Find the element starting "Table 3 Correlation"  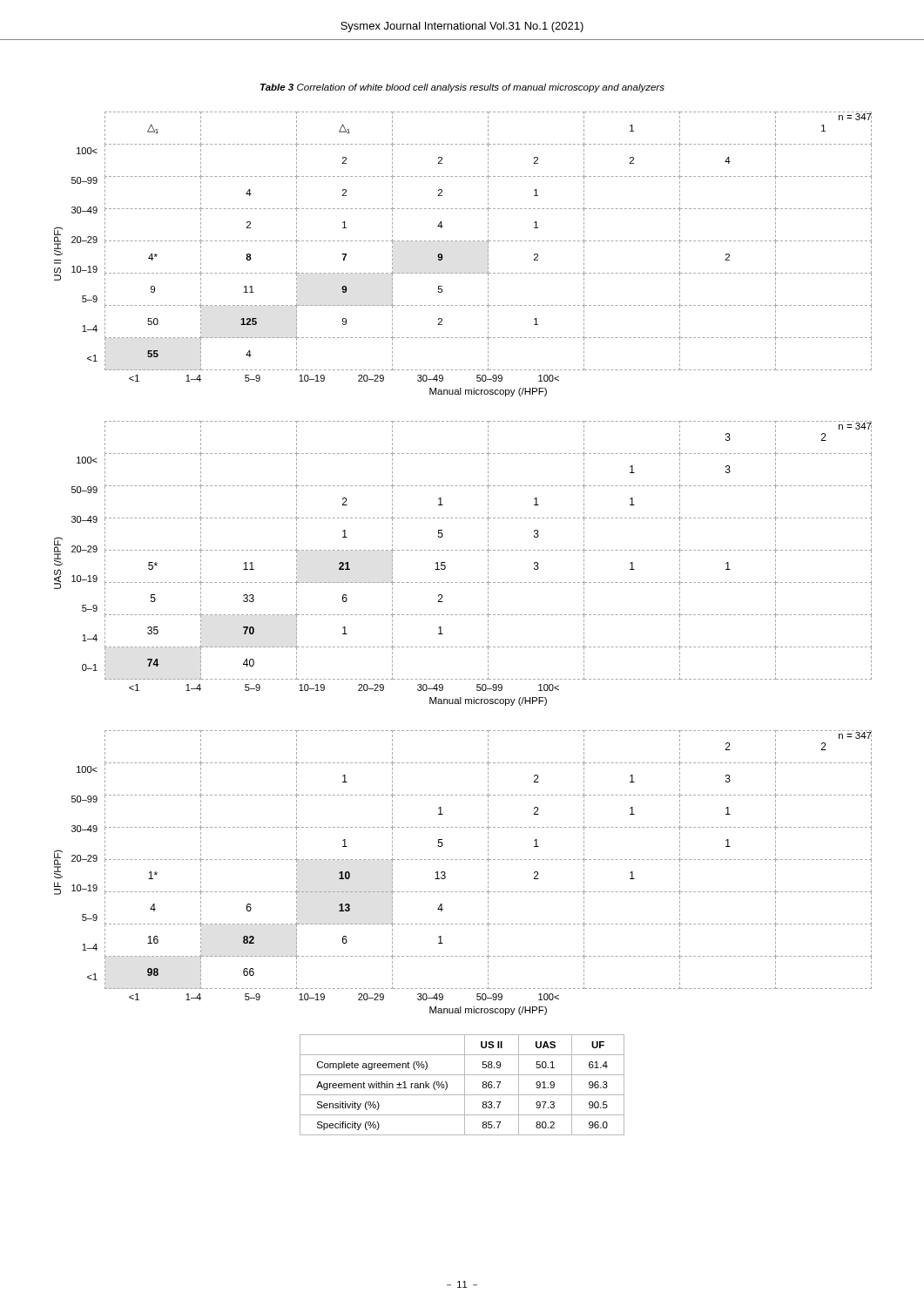462,87
